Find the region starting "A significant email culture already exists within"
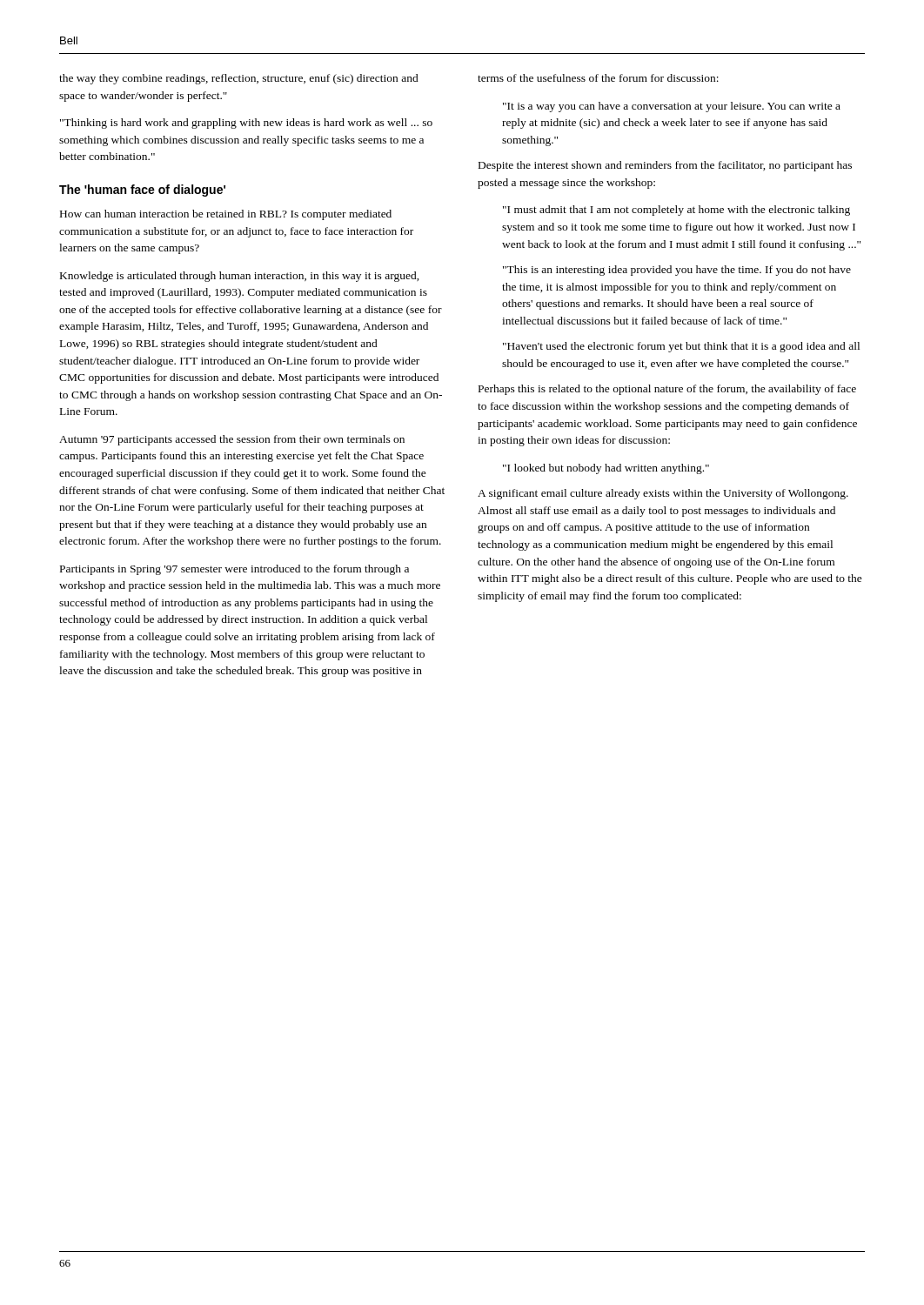The width and height of the screenshot is (924, 1305). [670, 544]
